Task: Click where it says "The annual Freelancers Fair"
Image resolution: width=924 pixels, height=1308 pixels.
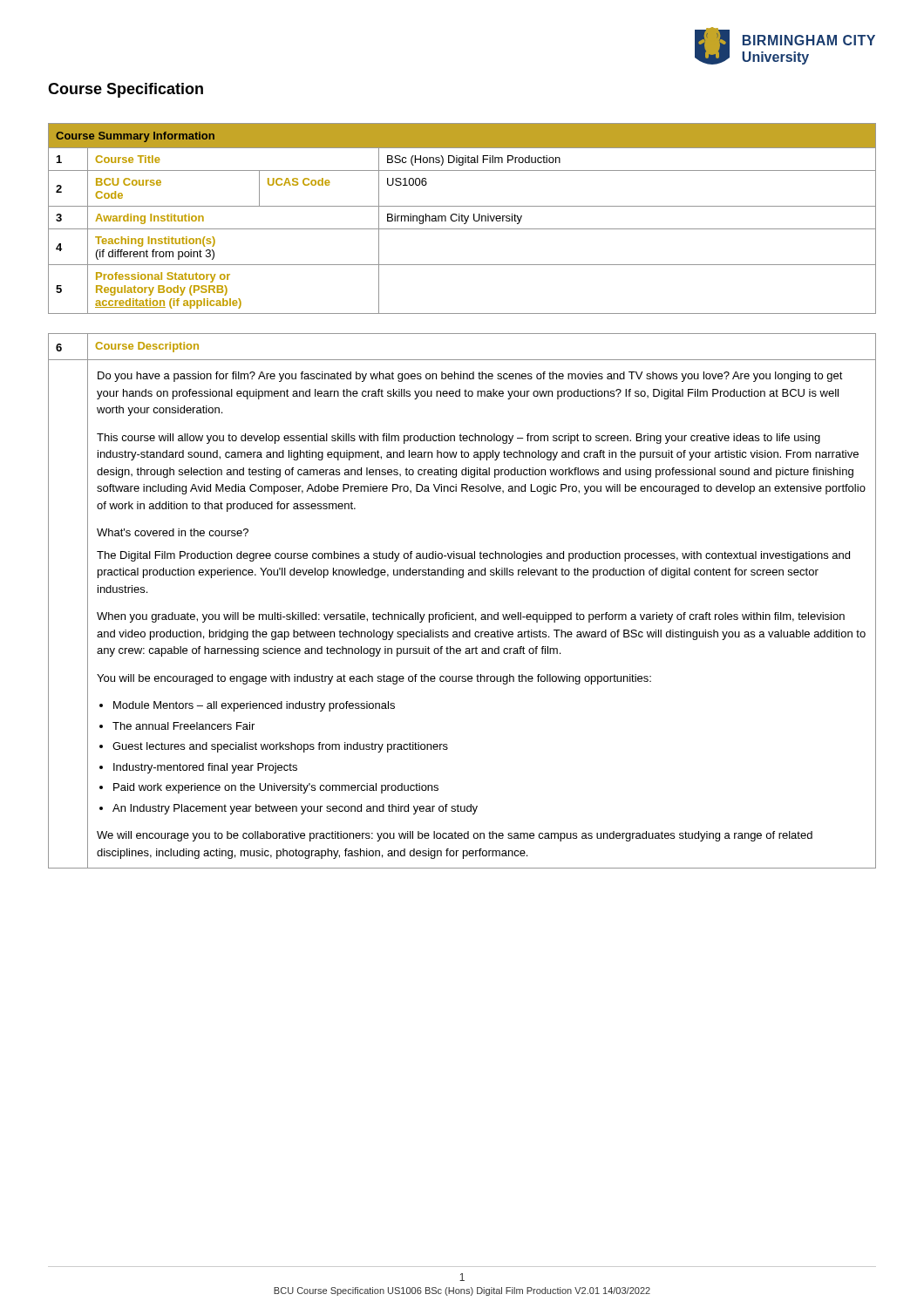Action: [184, 726]
